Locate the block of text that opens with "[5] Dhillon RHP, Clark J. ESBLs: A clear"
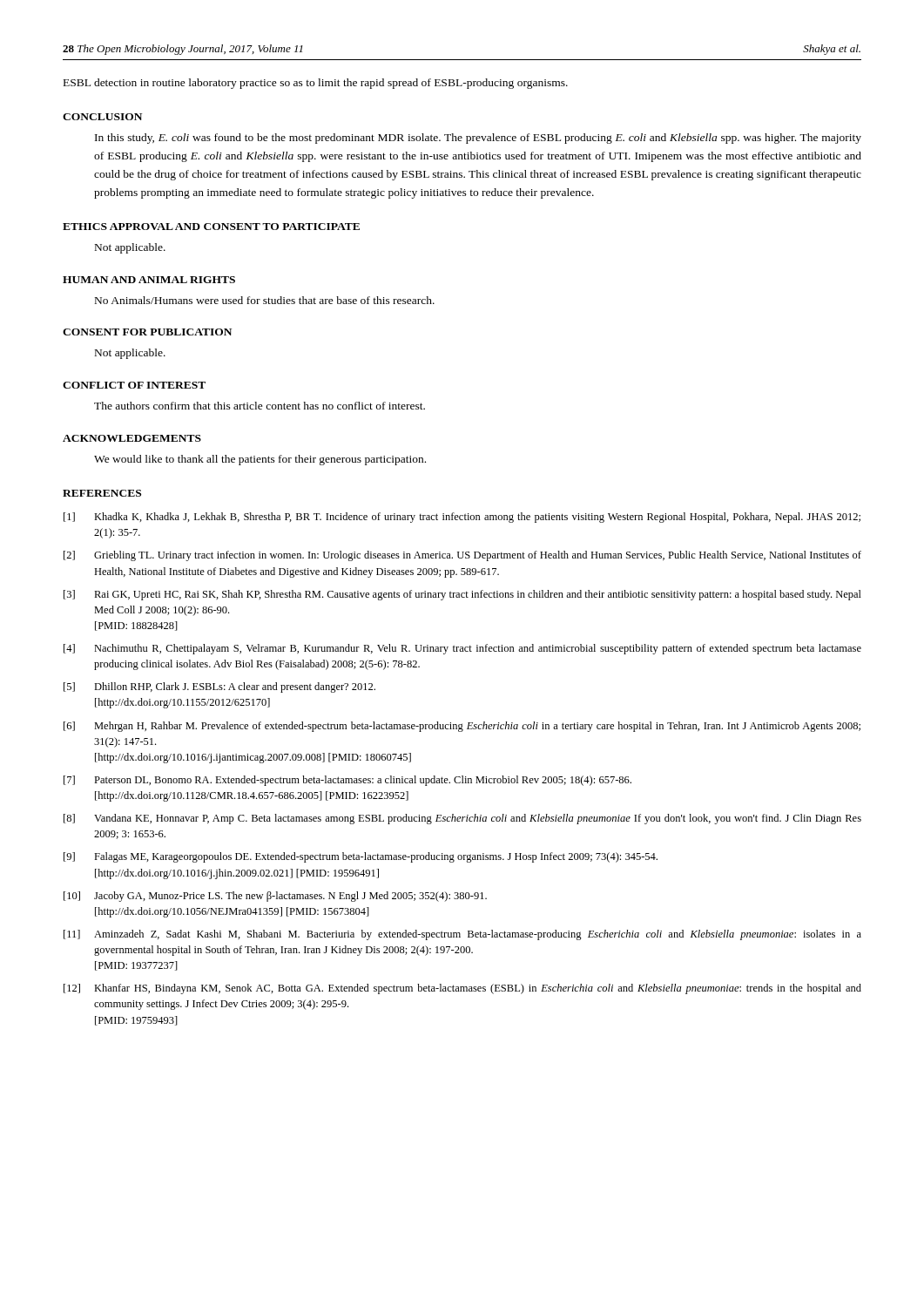924x1307 pixels. pyautogui.click(x=219, y=687)
